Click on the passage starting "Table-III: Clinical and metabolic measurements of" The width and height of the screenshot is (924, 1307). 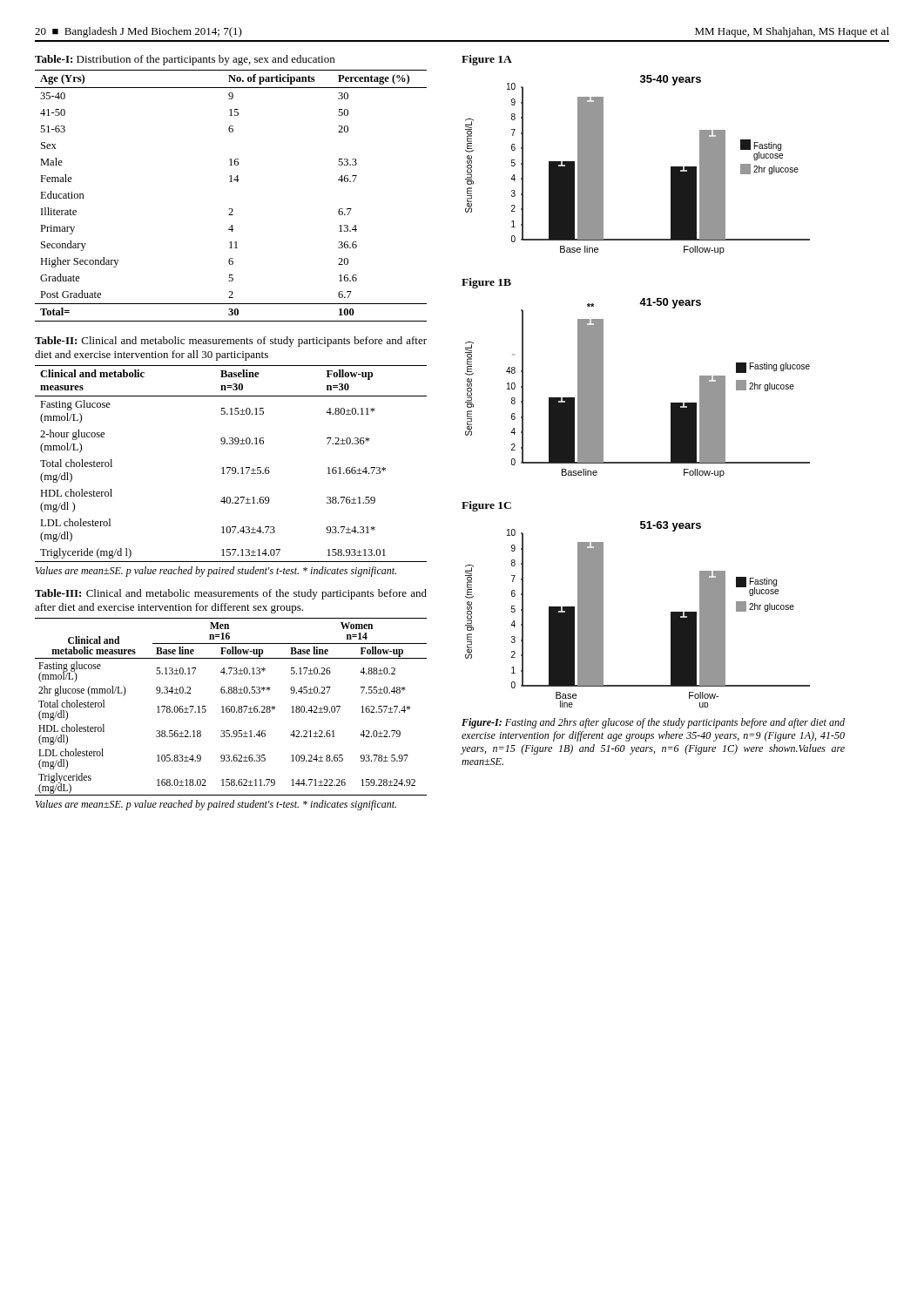231,600
